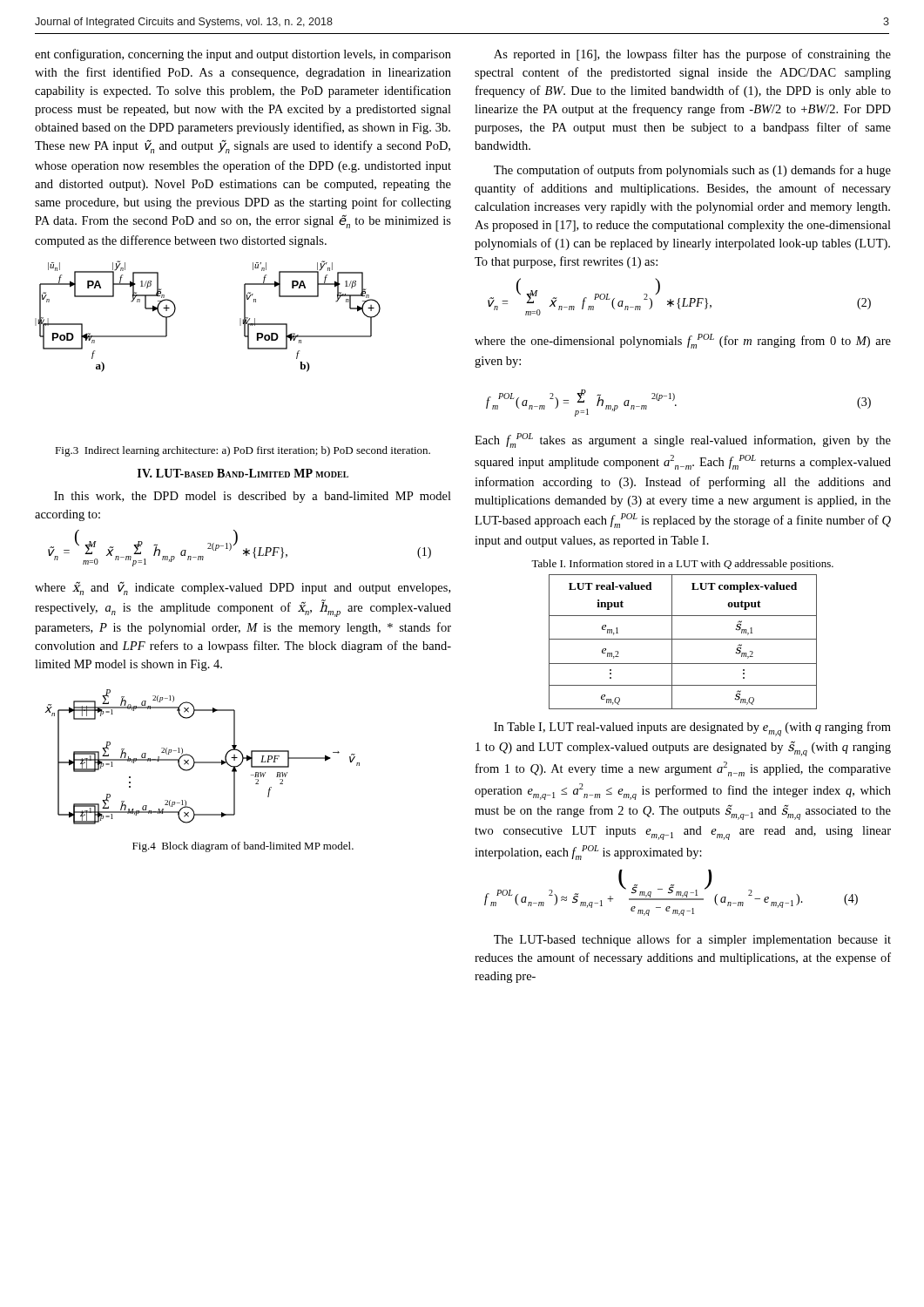
Task: Find the text block that says "Each fmPOL takes as argument a"
Action: (683, 490)
